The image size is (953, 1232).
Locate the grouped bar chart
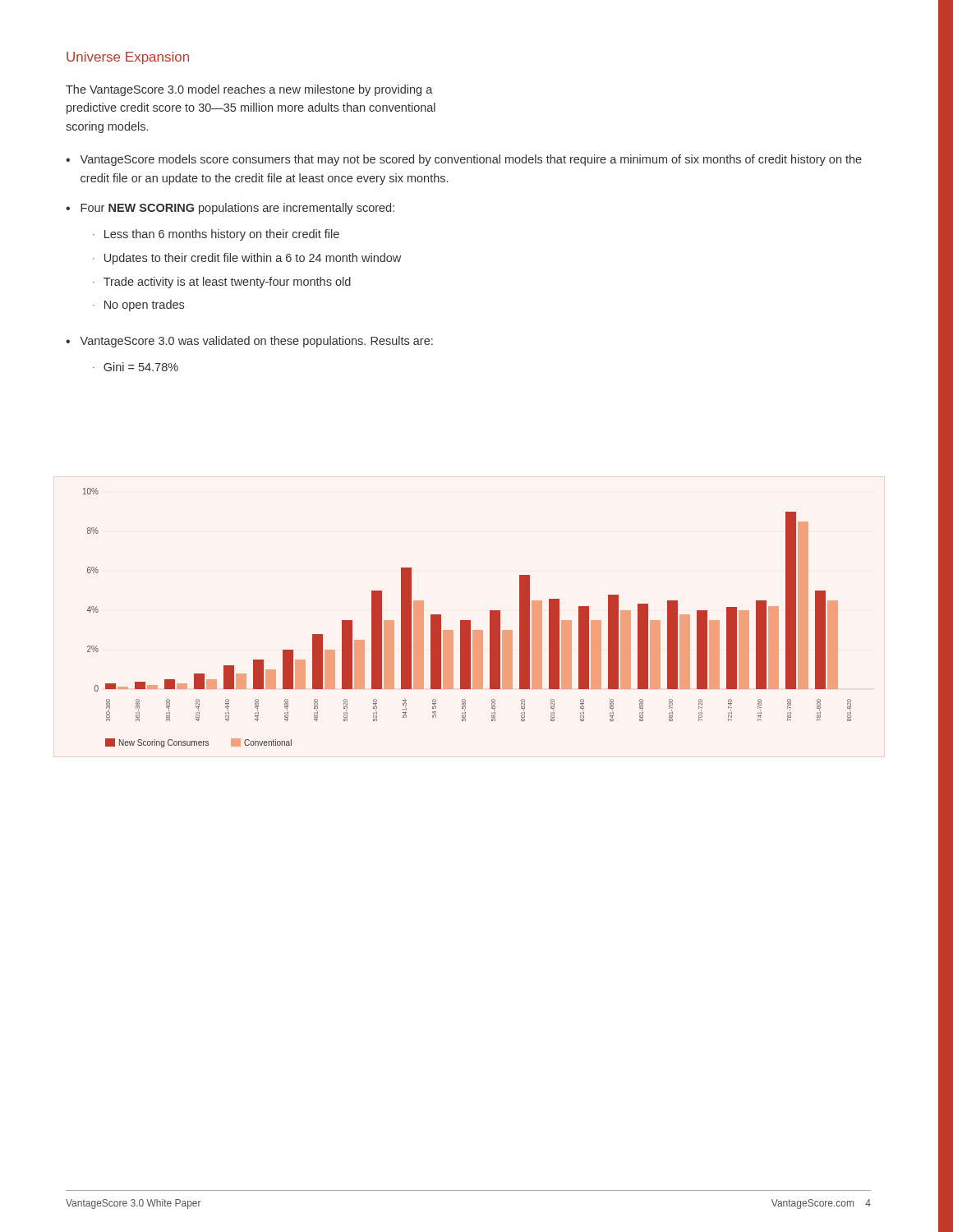point(468,612)
